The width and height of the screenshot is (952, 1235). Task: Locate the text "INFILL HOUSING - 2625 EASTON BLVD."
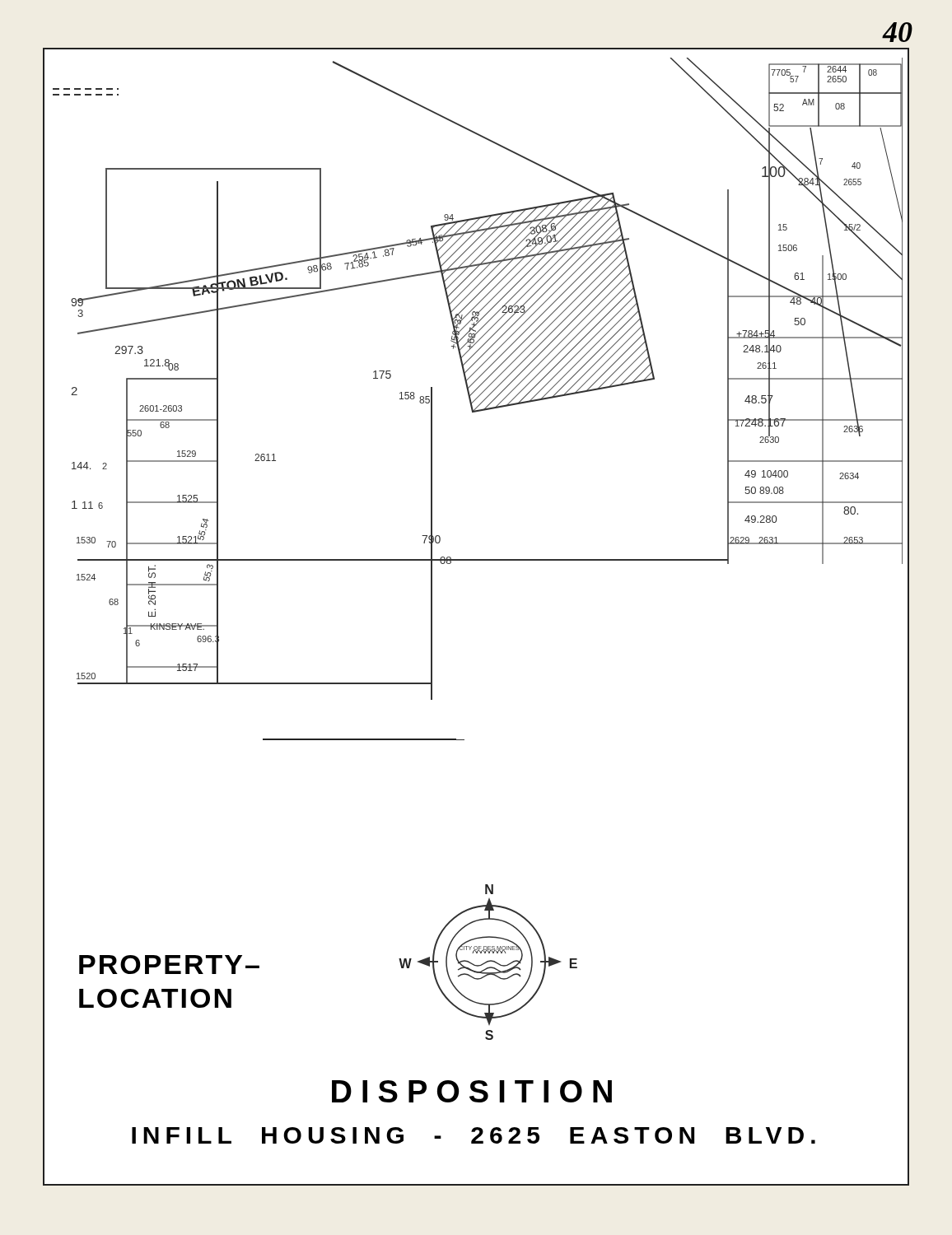[476, 1135]
